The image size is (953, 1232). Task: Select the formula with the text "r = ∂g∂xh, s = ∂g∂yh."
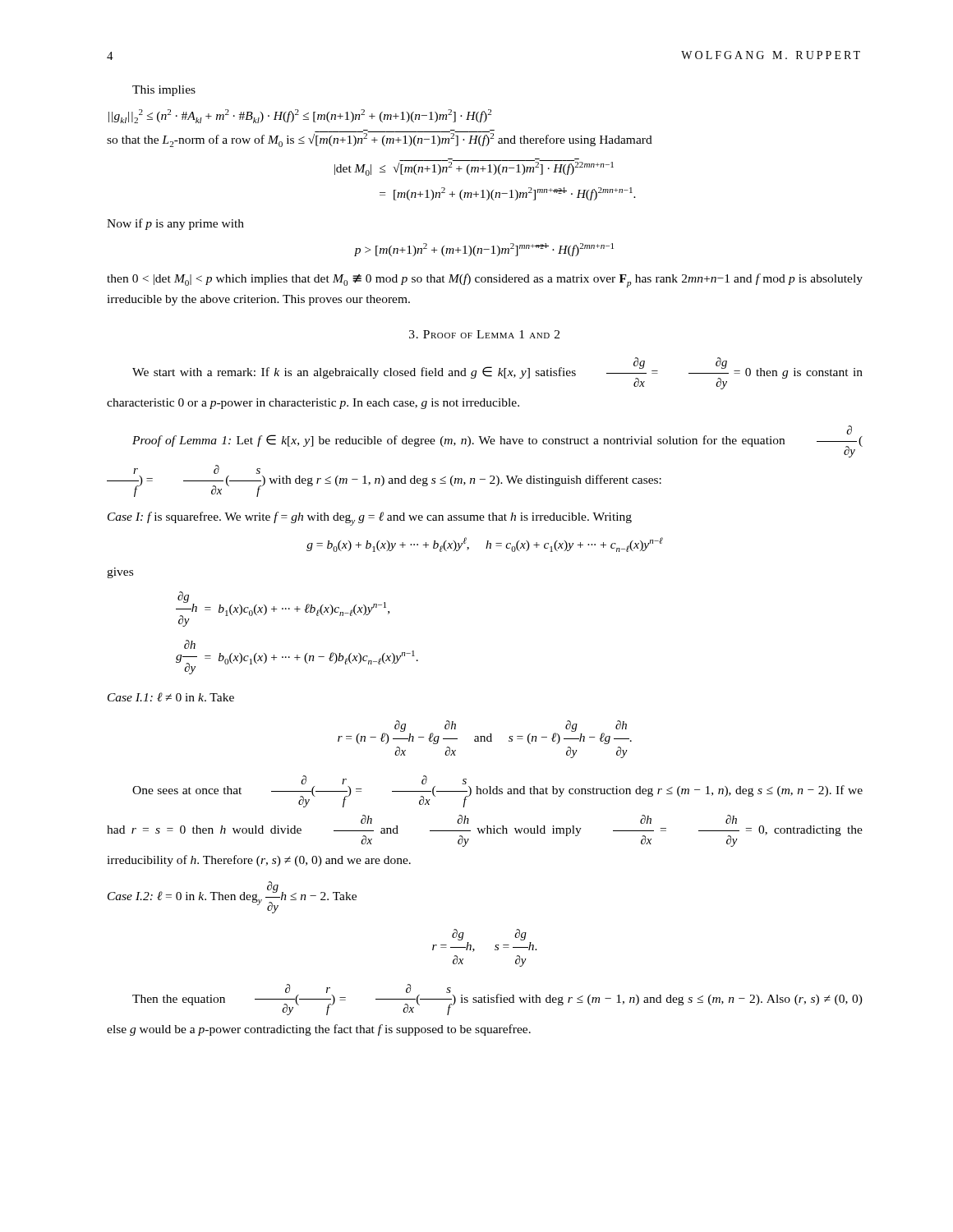(485, 947)
